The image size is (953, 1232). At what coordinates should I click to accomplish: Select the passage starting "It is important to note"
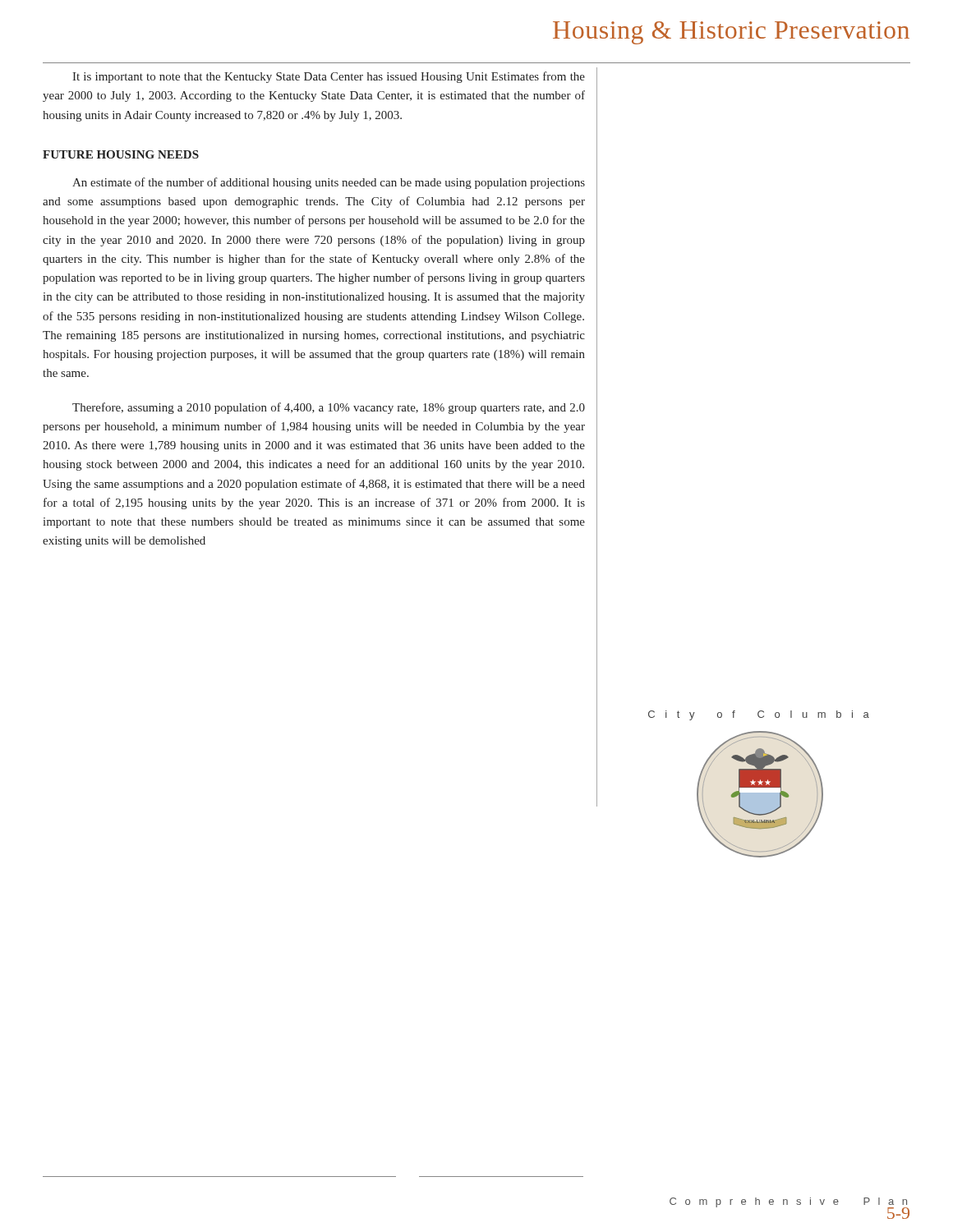[x=314, y=96]
